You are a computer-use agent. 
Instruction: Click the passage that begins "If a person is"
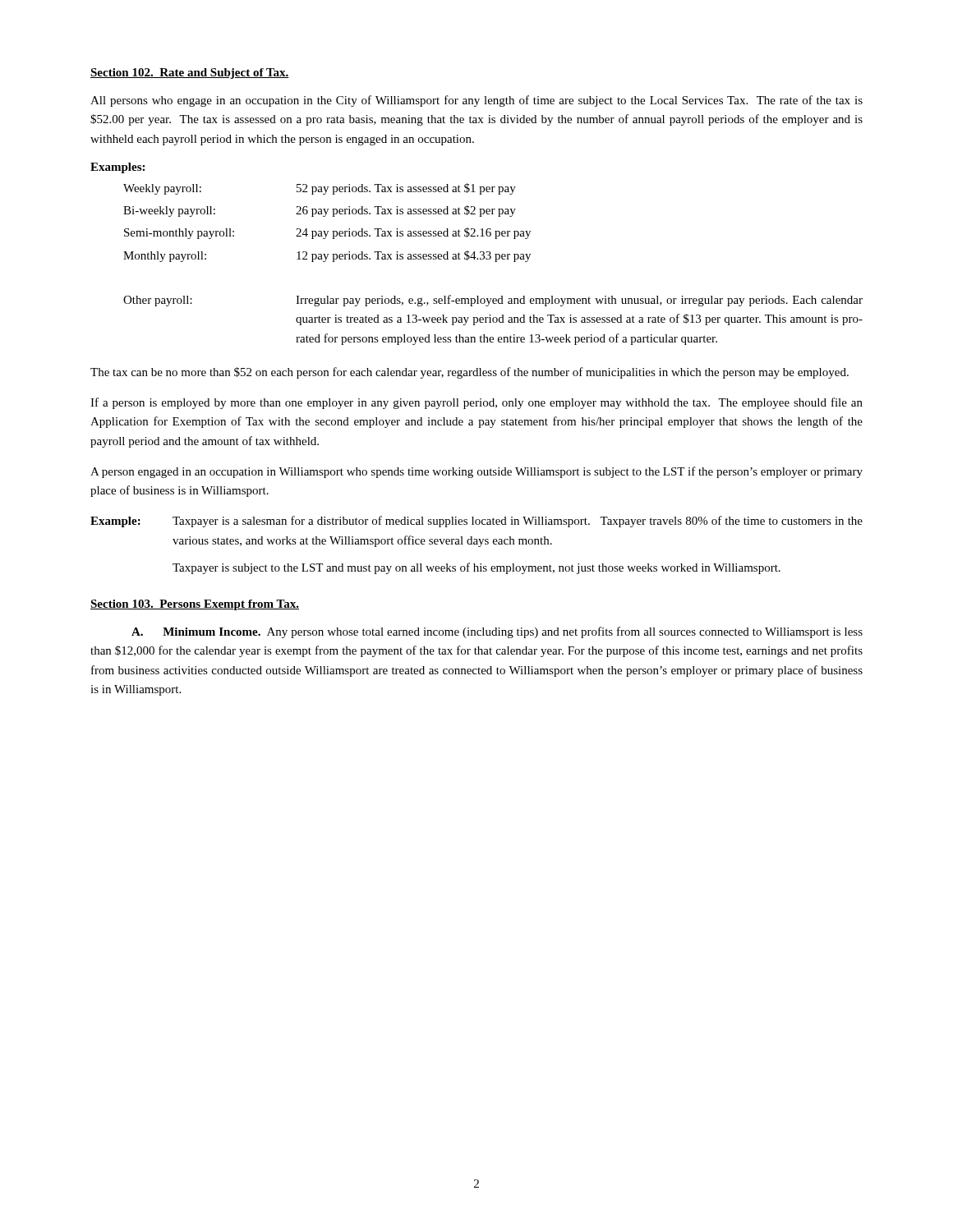[476, 422]
